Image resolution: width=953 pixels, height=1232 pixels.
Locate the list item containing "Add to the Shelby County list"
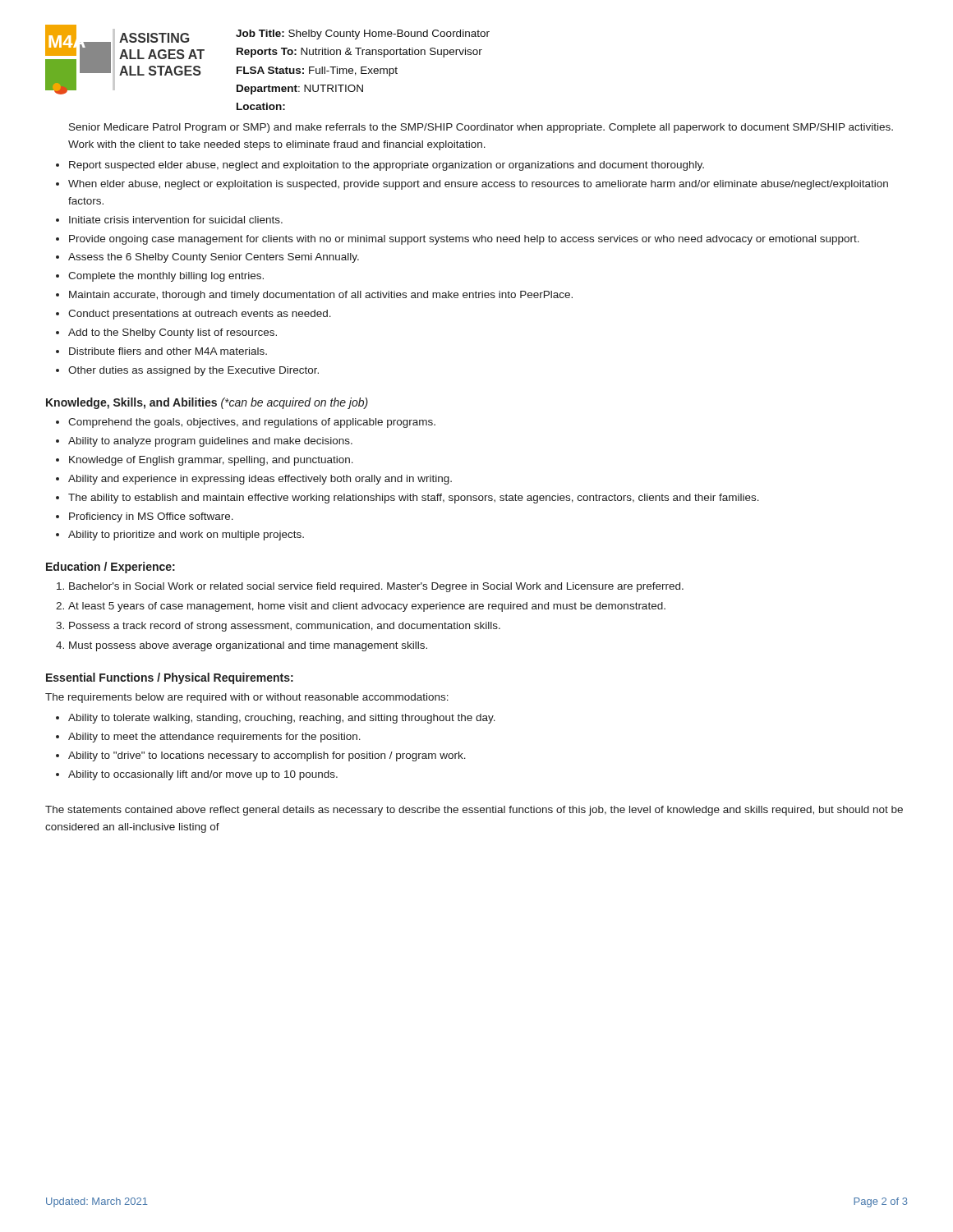tap(173, 332)
